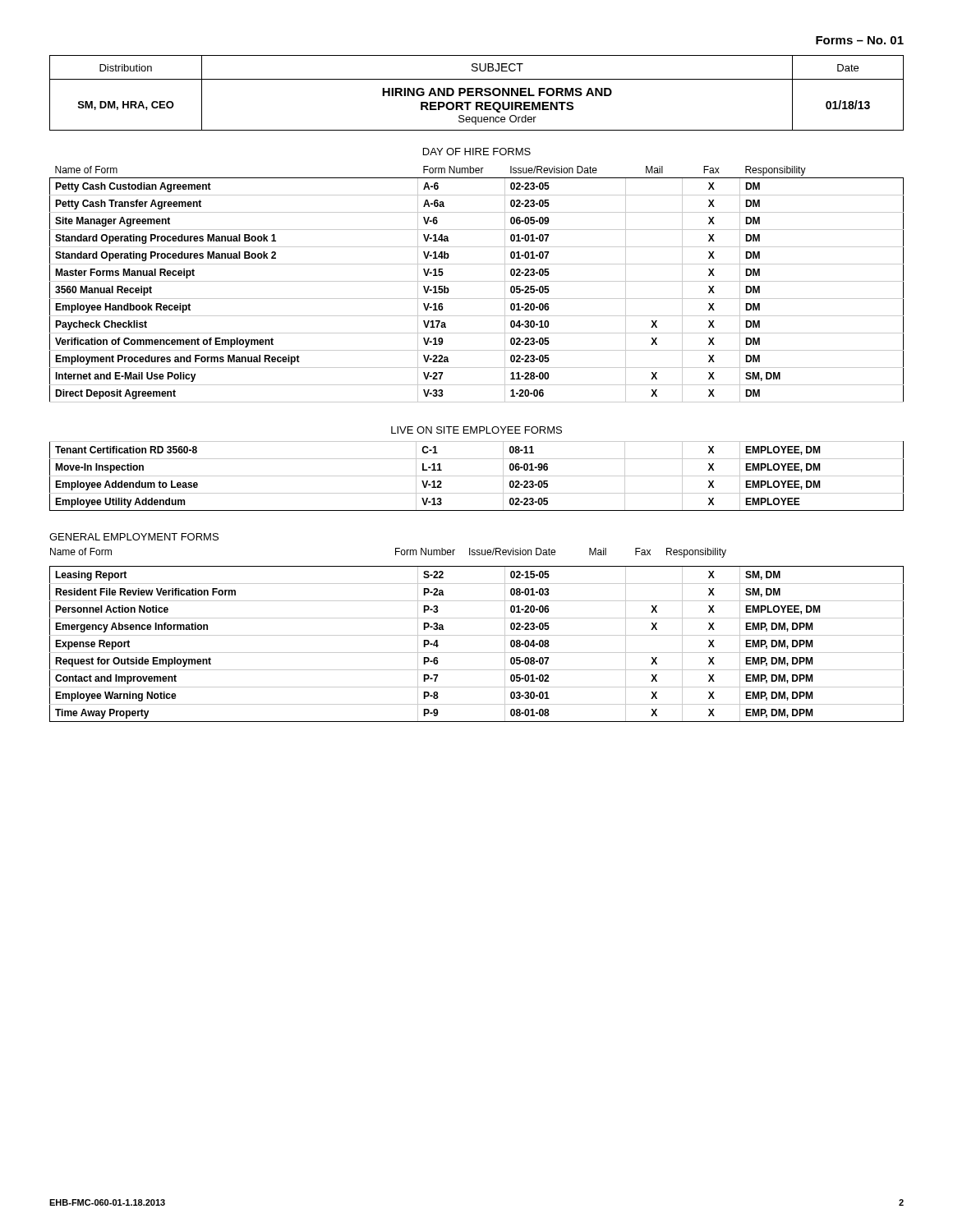Click on the table containing "SM, DM, HRA, CEO"
Screen dimensions: 1232x953
pyautogui.click(x=476, y=93)
